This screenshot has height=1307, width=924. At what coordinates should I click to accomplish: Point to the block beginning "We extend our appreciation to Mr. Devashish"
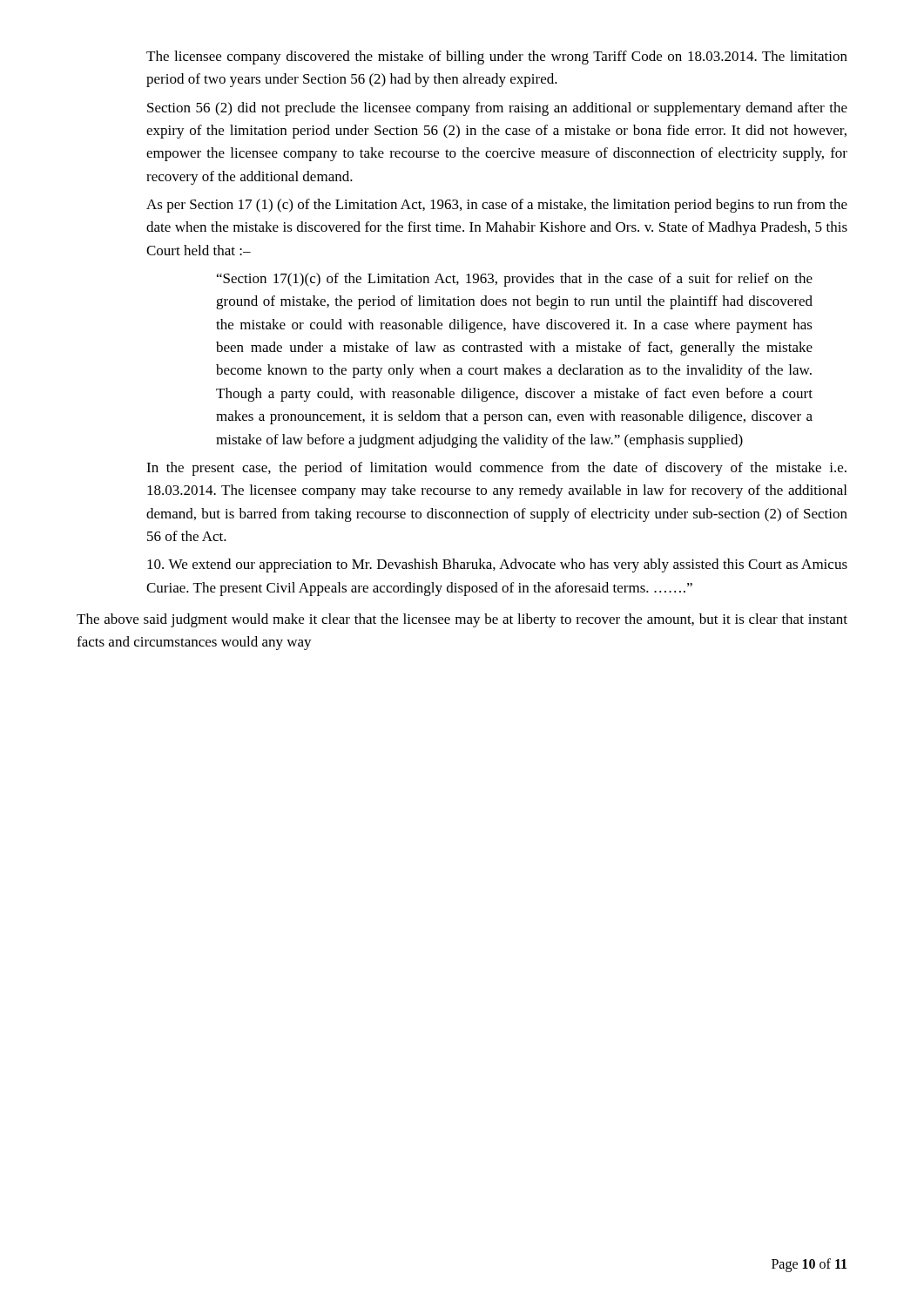[x=497, y=576]
